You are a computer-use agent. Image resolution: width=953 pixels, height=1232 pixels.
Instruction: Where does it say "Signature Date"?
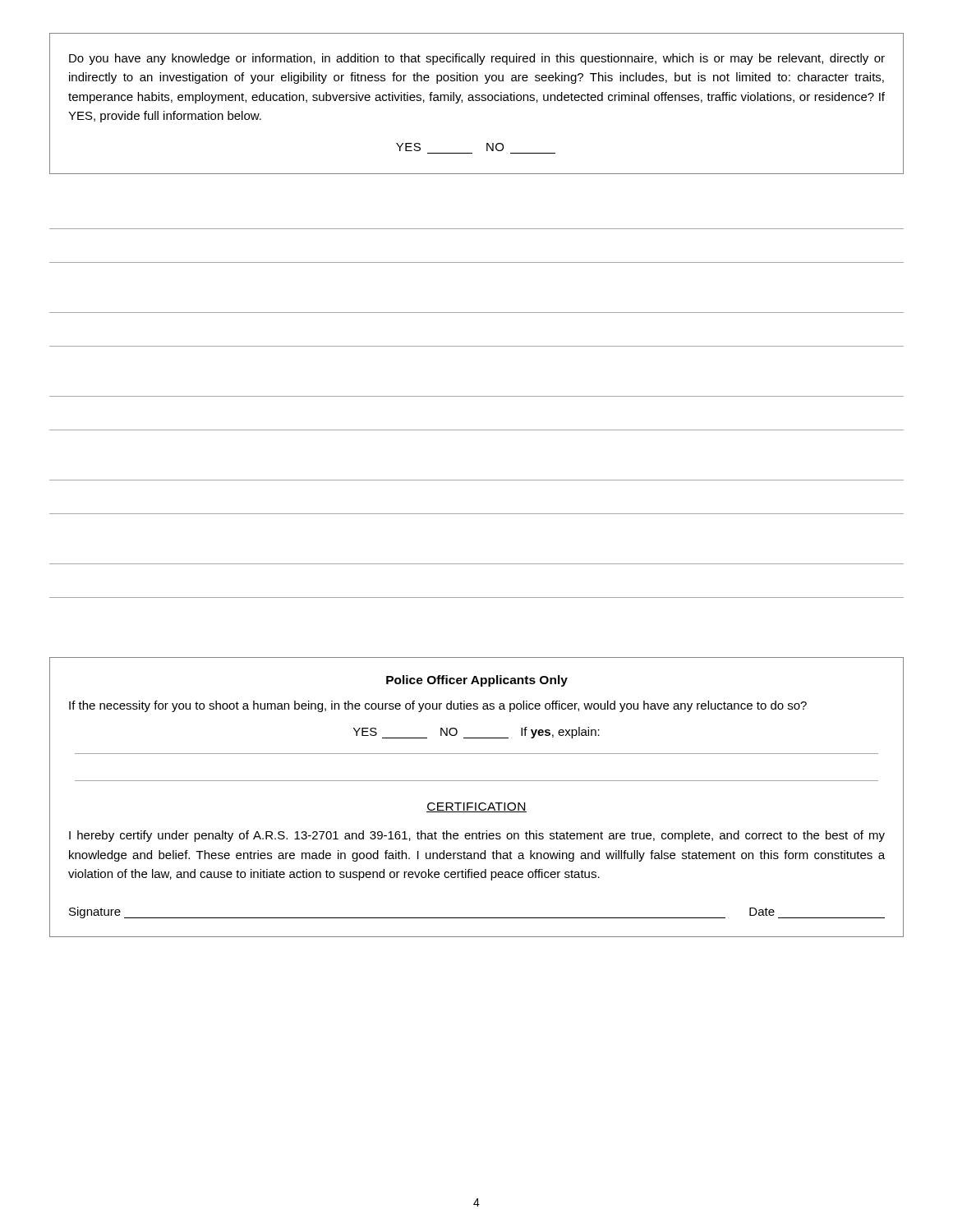click(x=476, y=911)
